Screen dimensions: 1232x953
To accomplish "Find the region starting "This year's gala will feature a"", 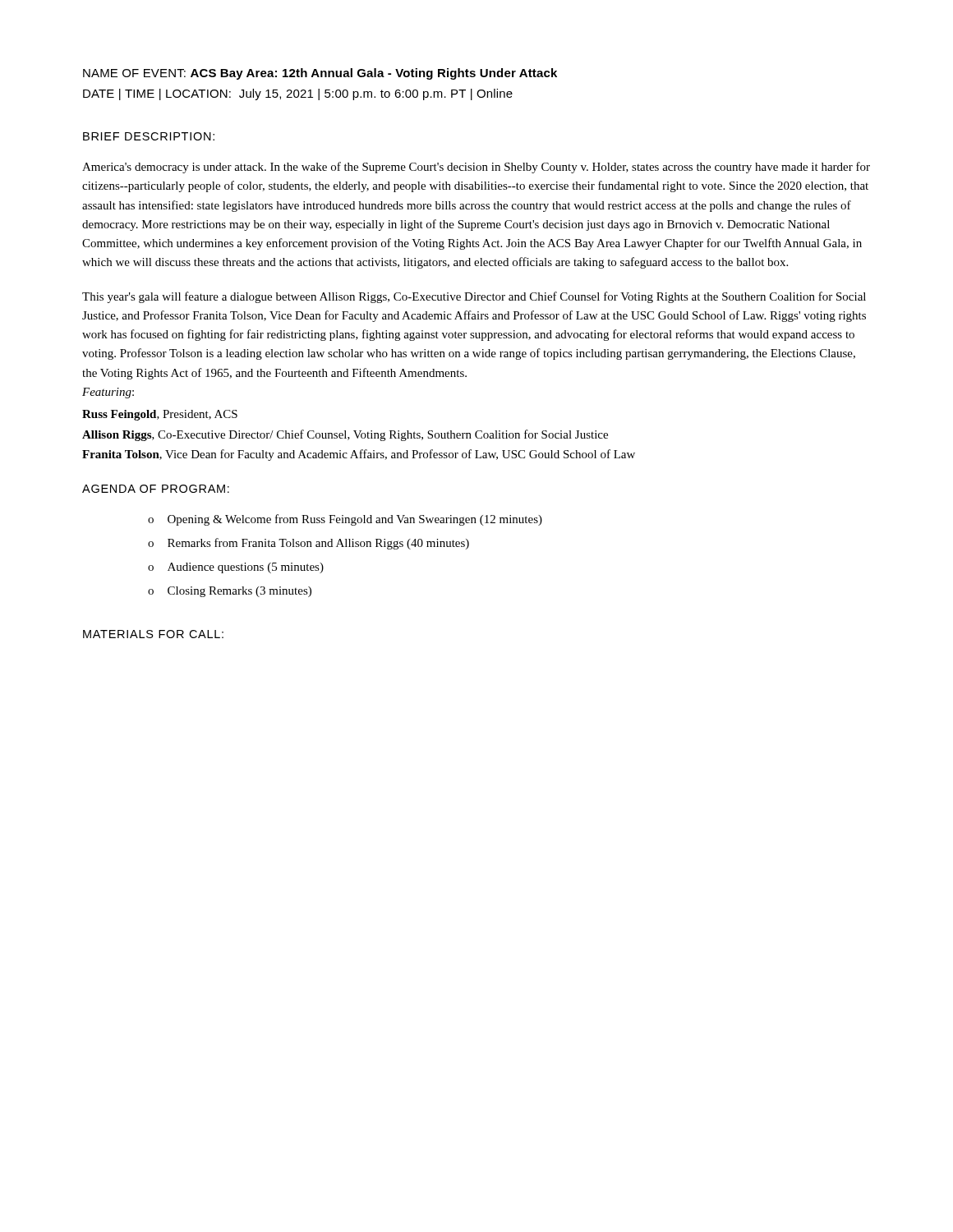I will point(474,344).
